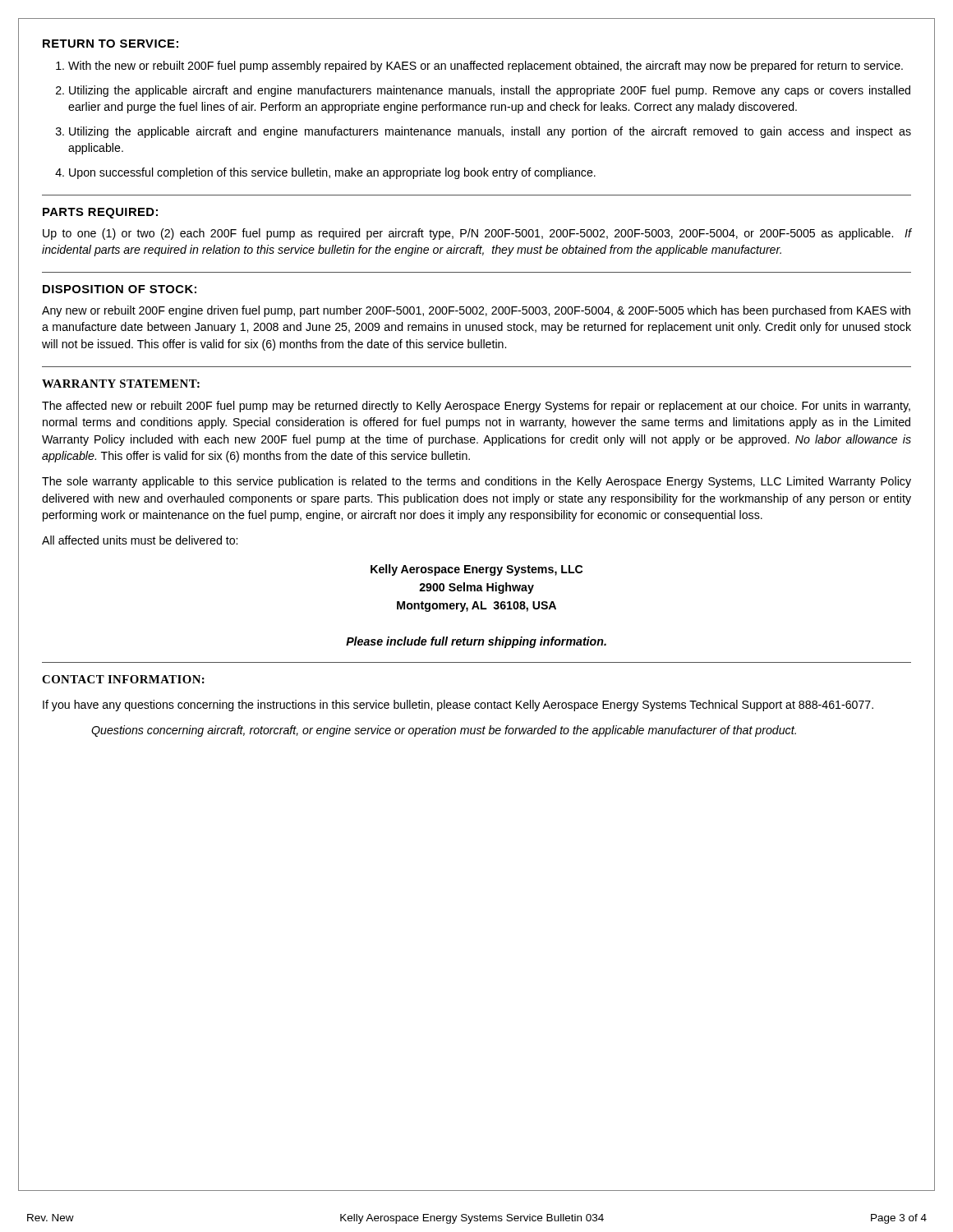953x1232 pixels.
Task: Locate the block of text that opens with "3. Utilizing the applicable aircraft and engine"
Action: point(476,140)
